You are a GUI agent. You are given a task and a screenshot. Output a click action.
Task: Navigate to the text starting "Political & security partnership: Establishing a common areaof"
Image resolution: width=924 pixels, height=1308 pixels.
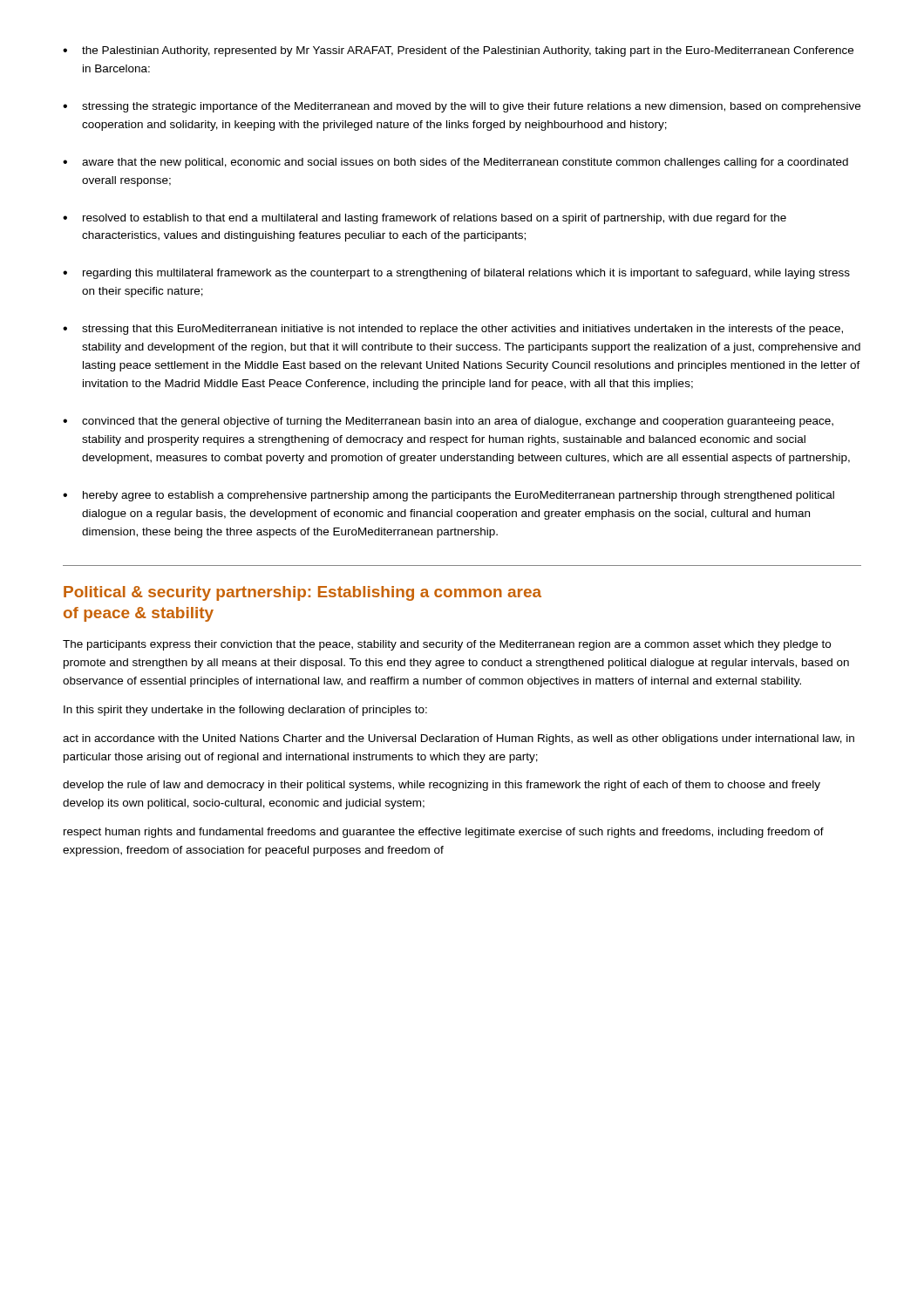[302, 602]
